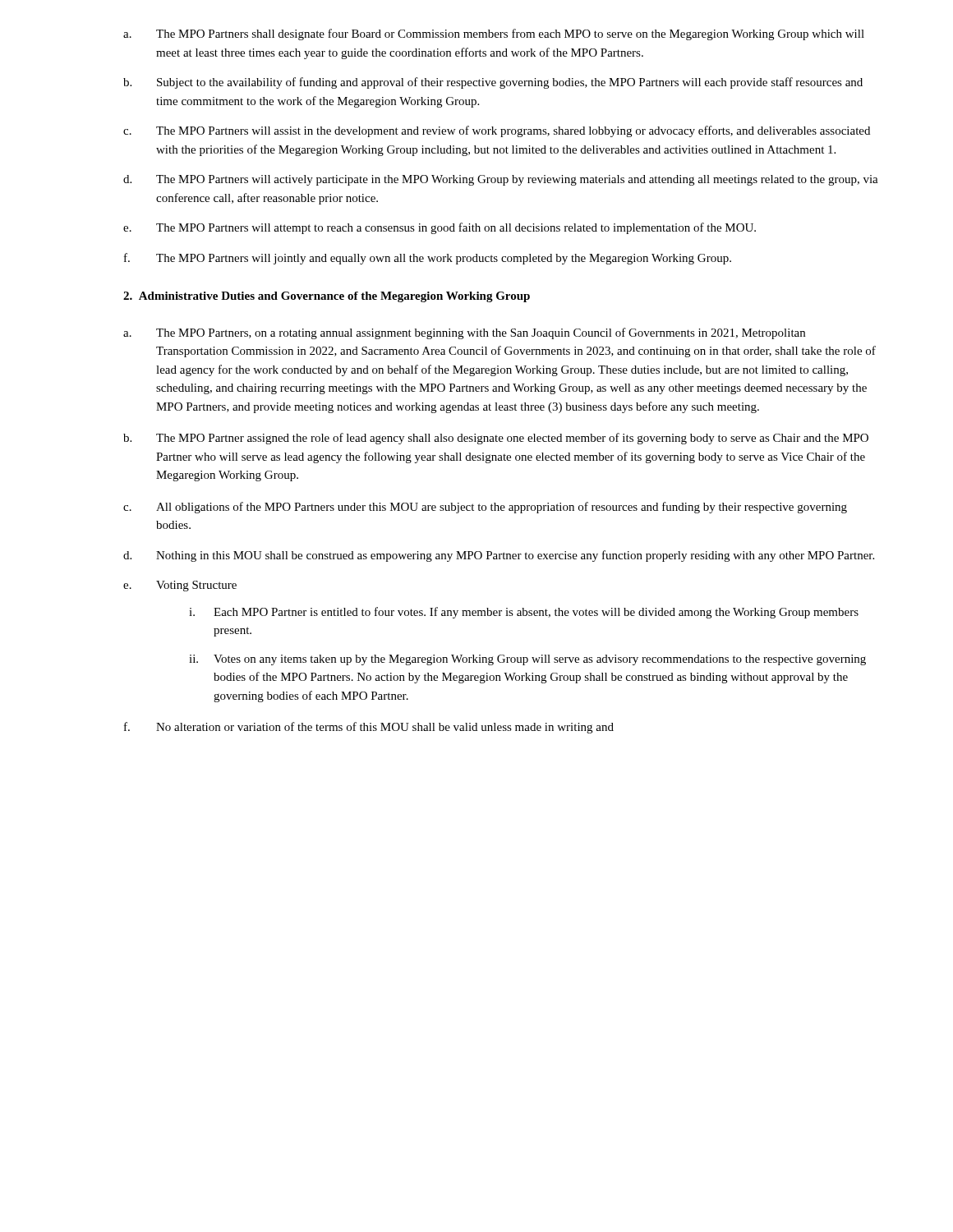Point to the text block starting "b. The MPO Partner assigned the role"
Image resolution: width=953 pixels, height=1232 pixels.
click(501, 456)
